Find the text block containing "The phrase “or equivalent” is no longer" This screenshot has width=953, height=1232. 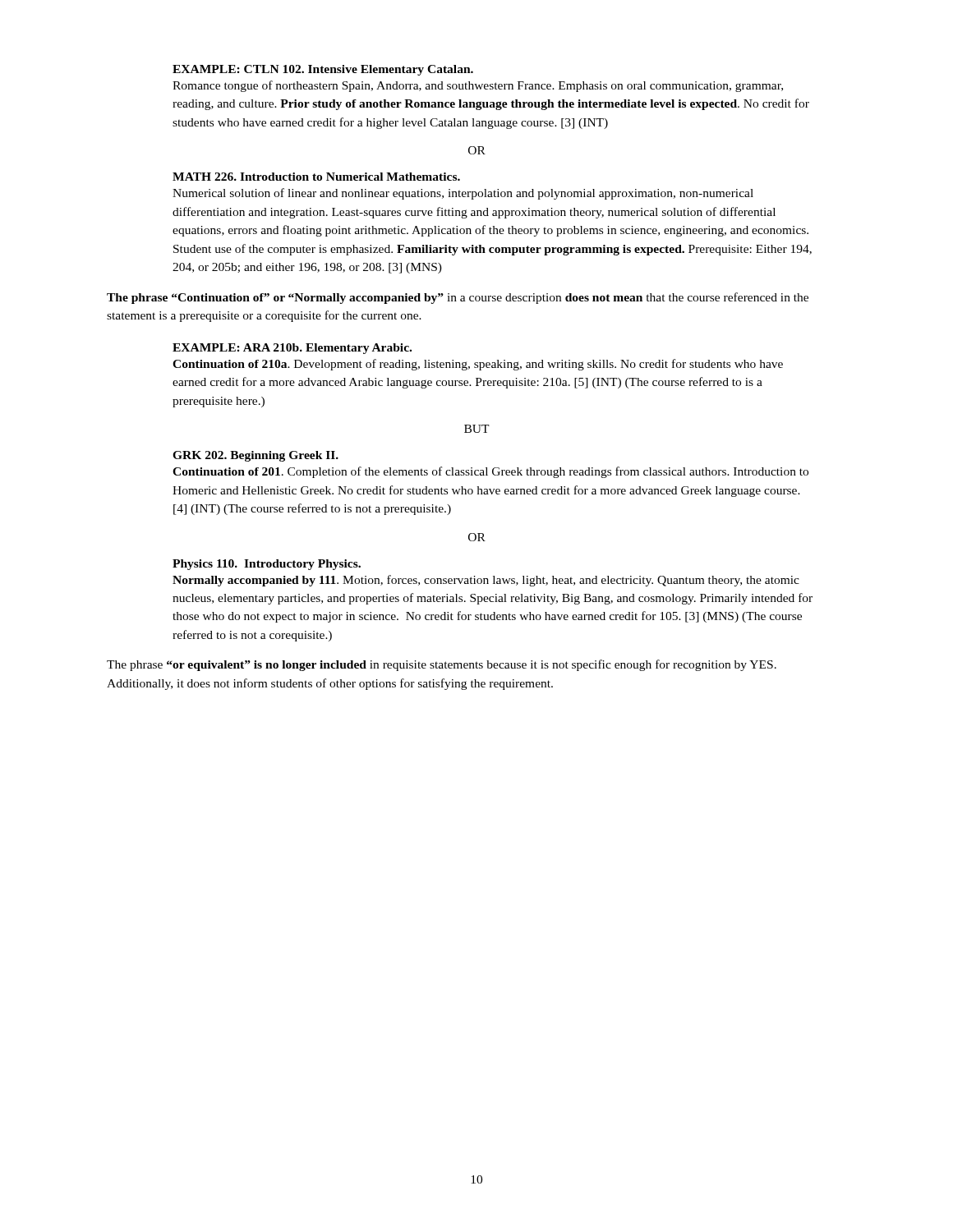pos(443,674)
